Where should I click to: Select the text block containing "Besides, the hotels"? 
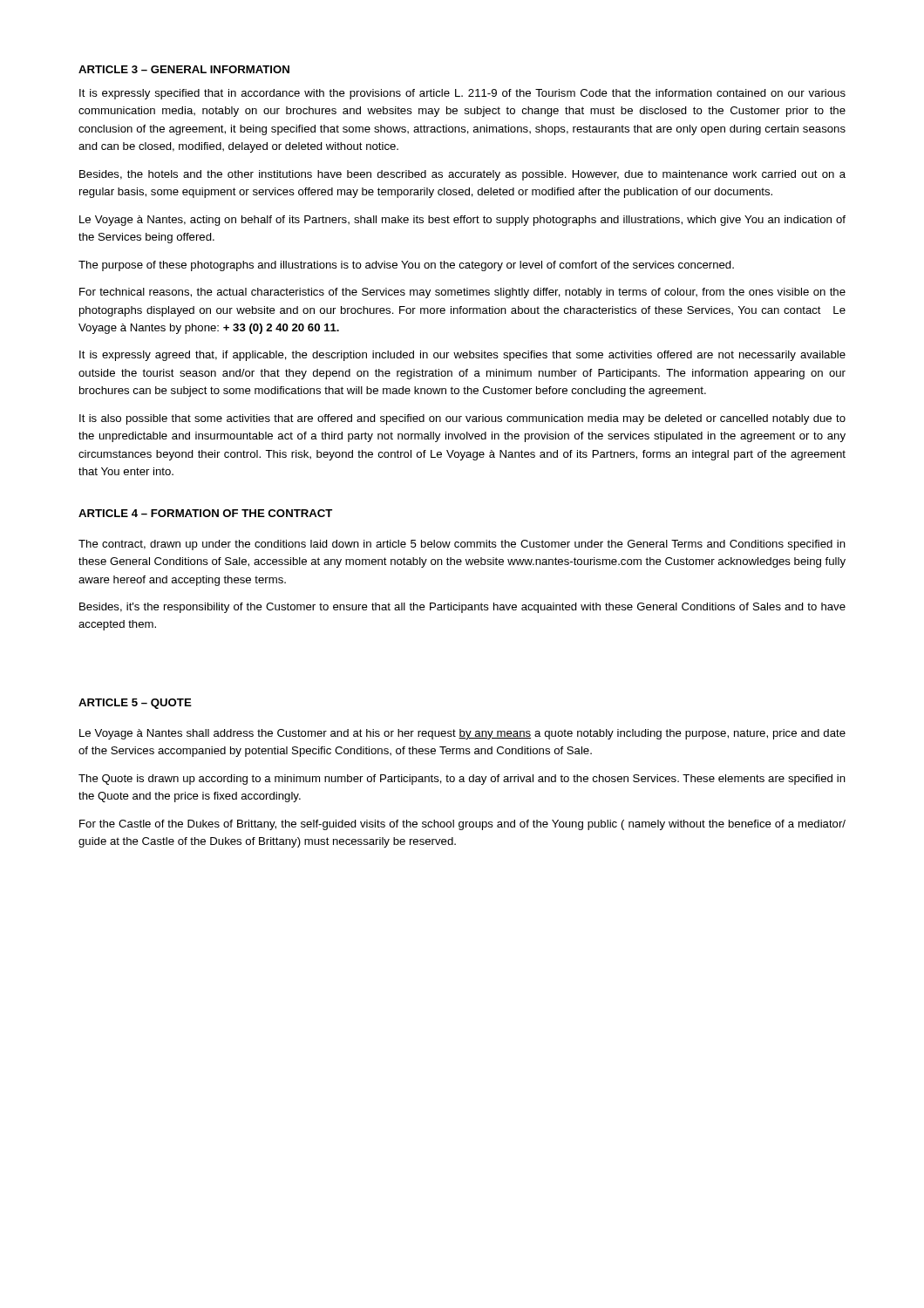pos(462,183)
